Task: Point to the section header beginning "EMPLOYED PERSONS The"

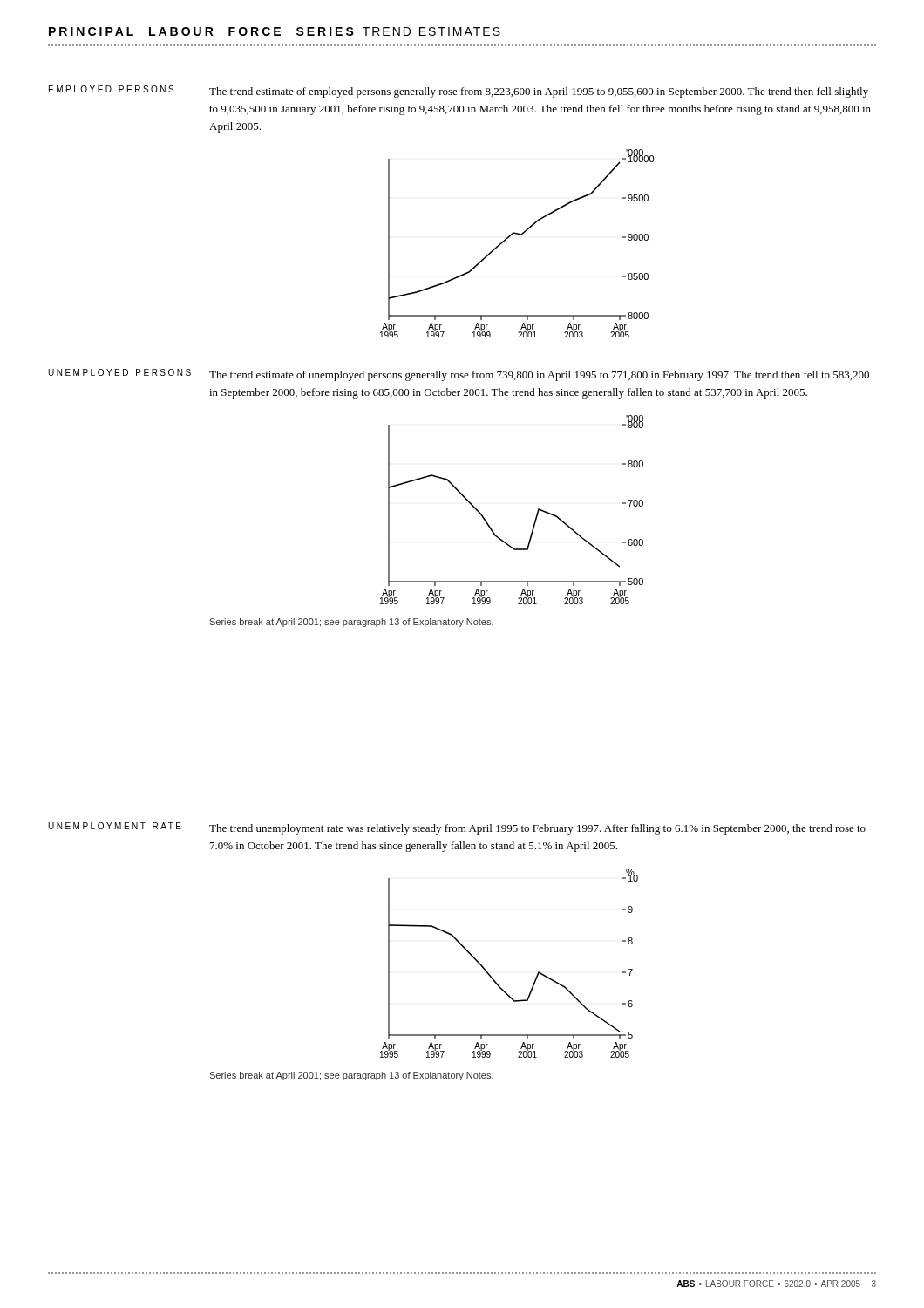Action: 459,92
